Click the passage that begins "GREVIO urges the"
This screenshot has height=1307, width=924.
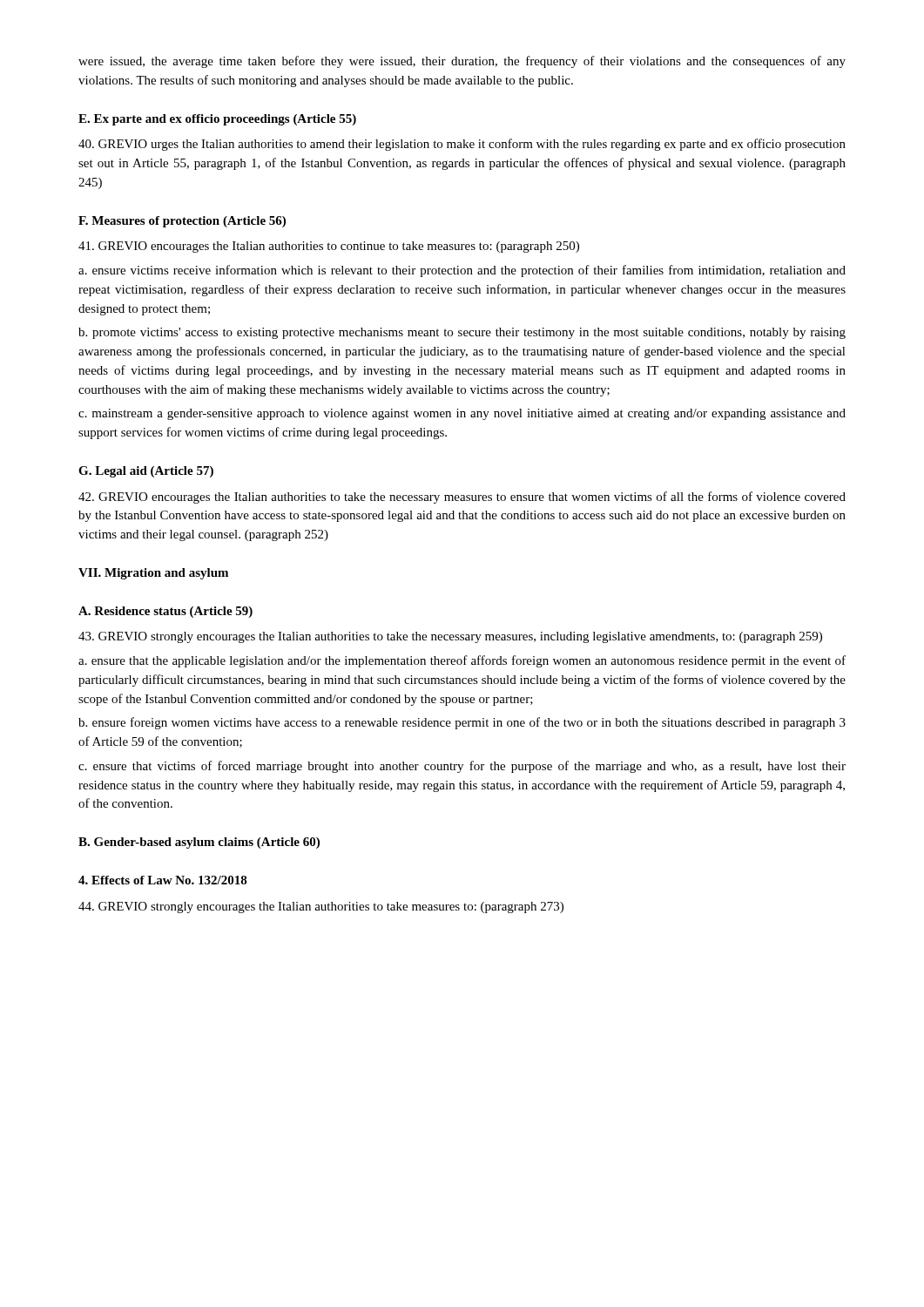click(x=462, y=164)
